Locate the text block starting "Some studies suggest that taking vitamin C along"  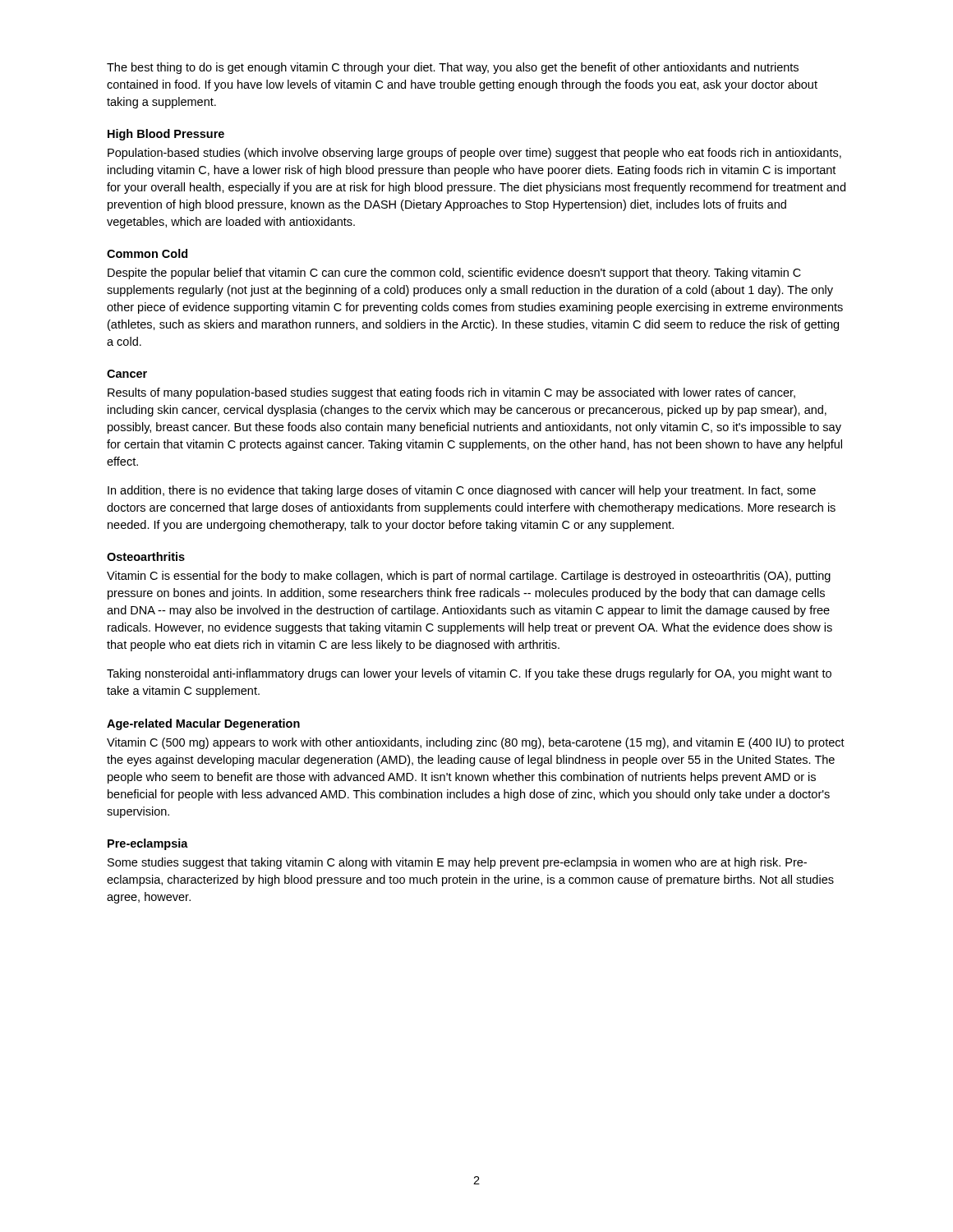[x=470, y=879]
